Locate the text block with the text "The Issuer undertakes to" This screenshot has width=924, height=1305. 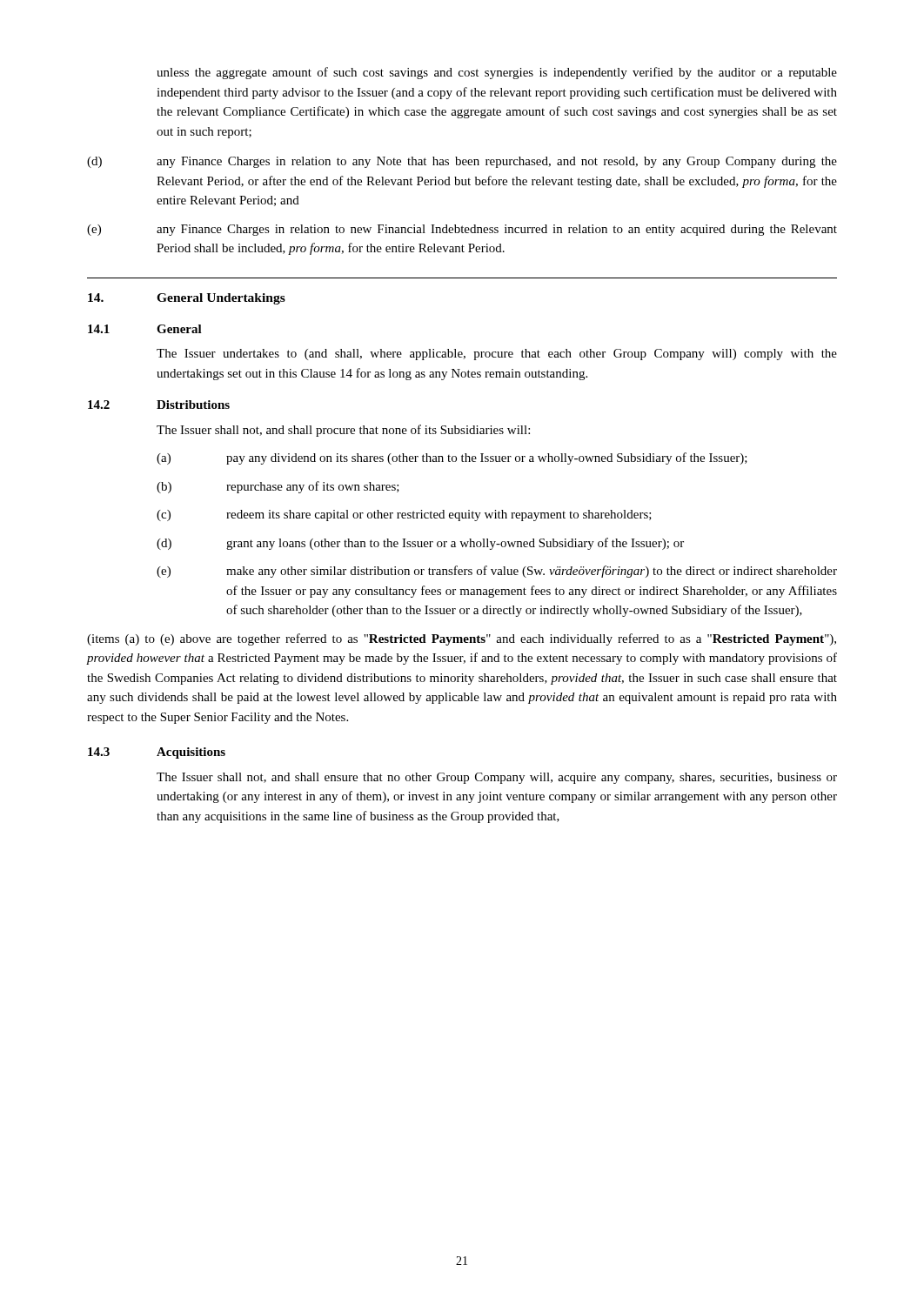497,363
